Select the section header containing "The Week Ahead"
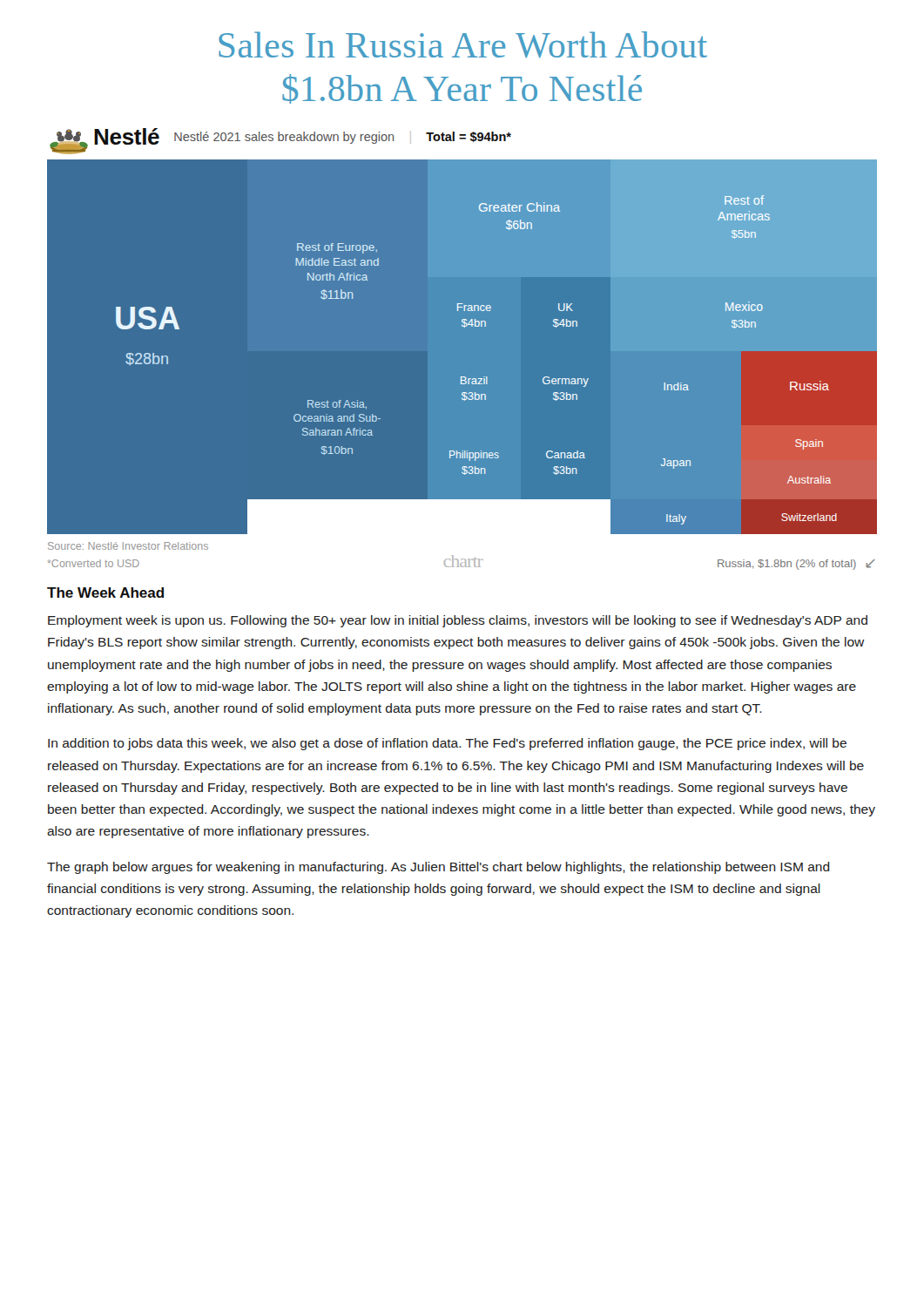The height and width of the screenshot is (1307, 924). (x=106, y=593)
